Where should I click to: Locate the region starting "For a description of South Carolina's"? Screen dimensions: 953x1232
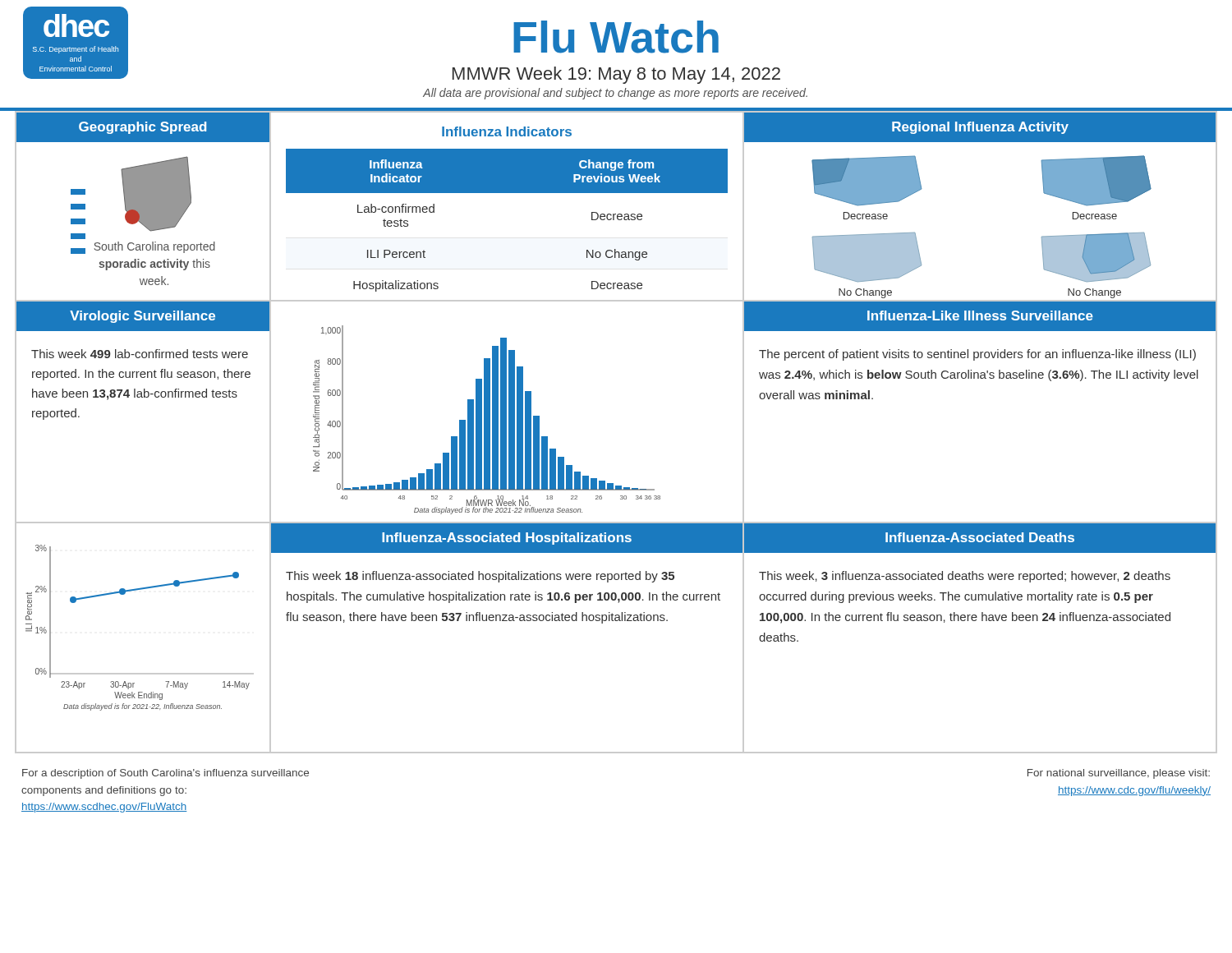coord(165,790)
